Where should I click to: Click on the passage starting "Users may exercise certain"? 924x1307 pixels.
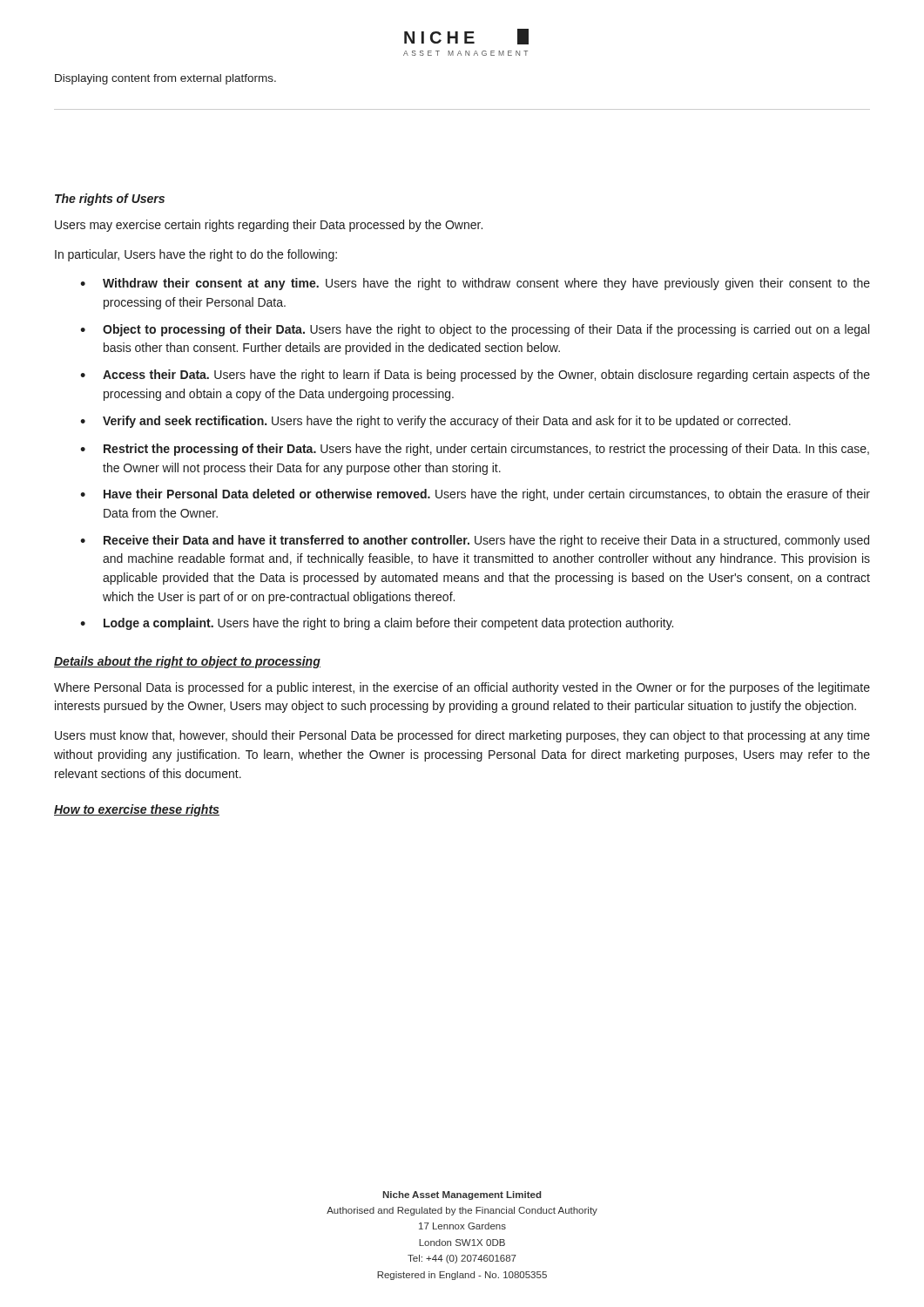pos(269,225)
